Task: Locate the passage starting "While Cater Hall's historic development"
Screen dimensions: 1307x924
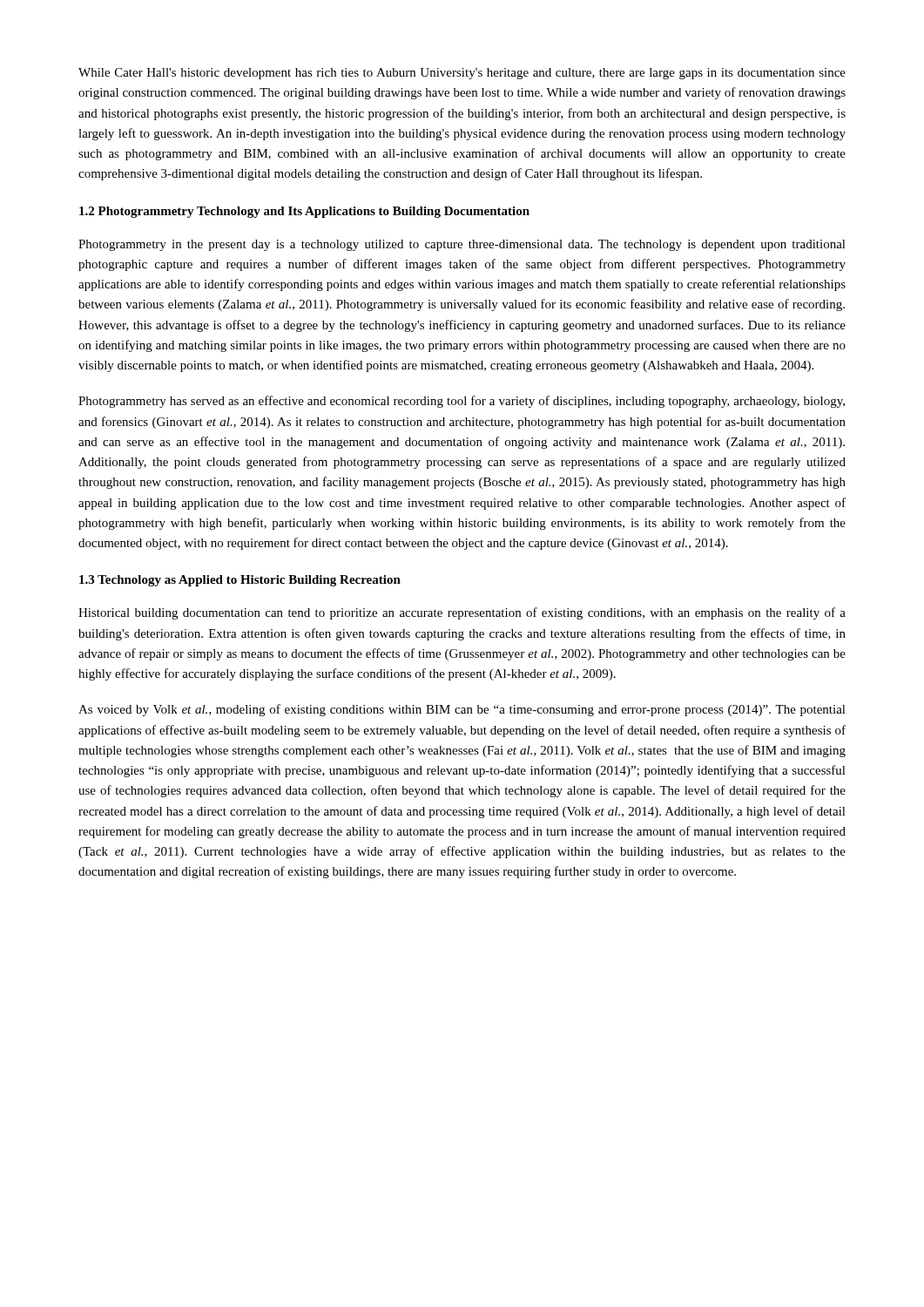Action: click(462, 123)
